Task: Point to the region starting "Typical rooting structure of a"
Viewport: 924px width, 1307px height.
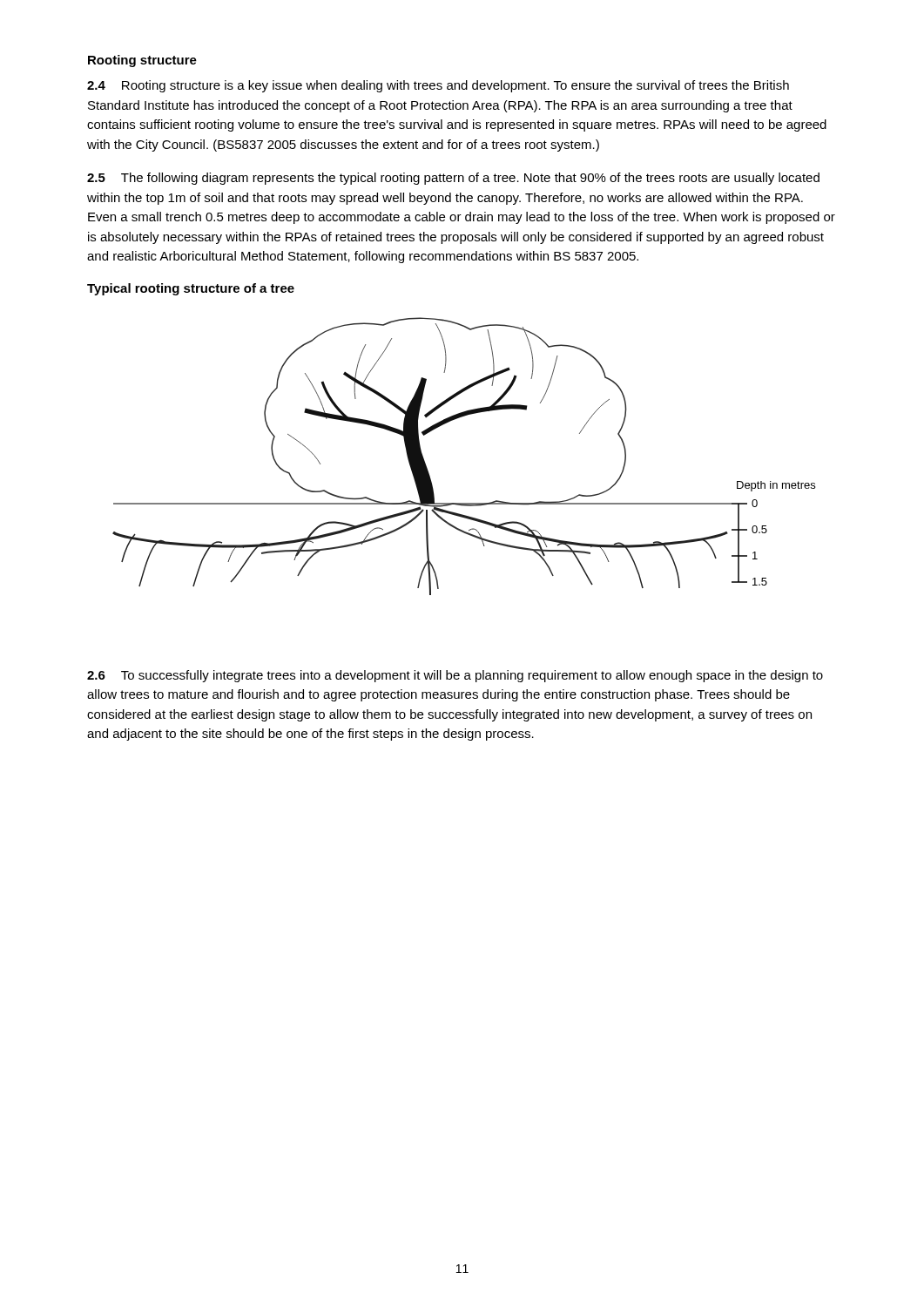Action: pyautogui.click(x=191, y=288)
